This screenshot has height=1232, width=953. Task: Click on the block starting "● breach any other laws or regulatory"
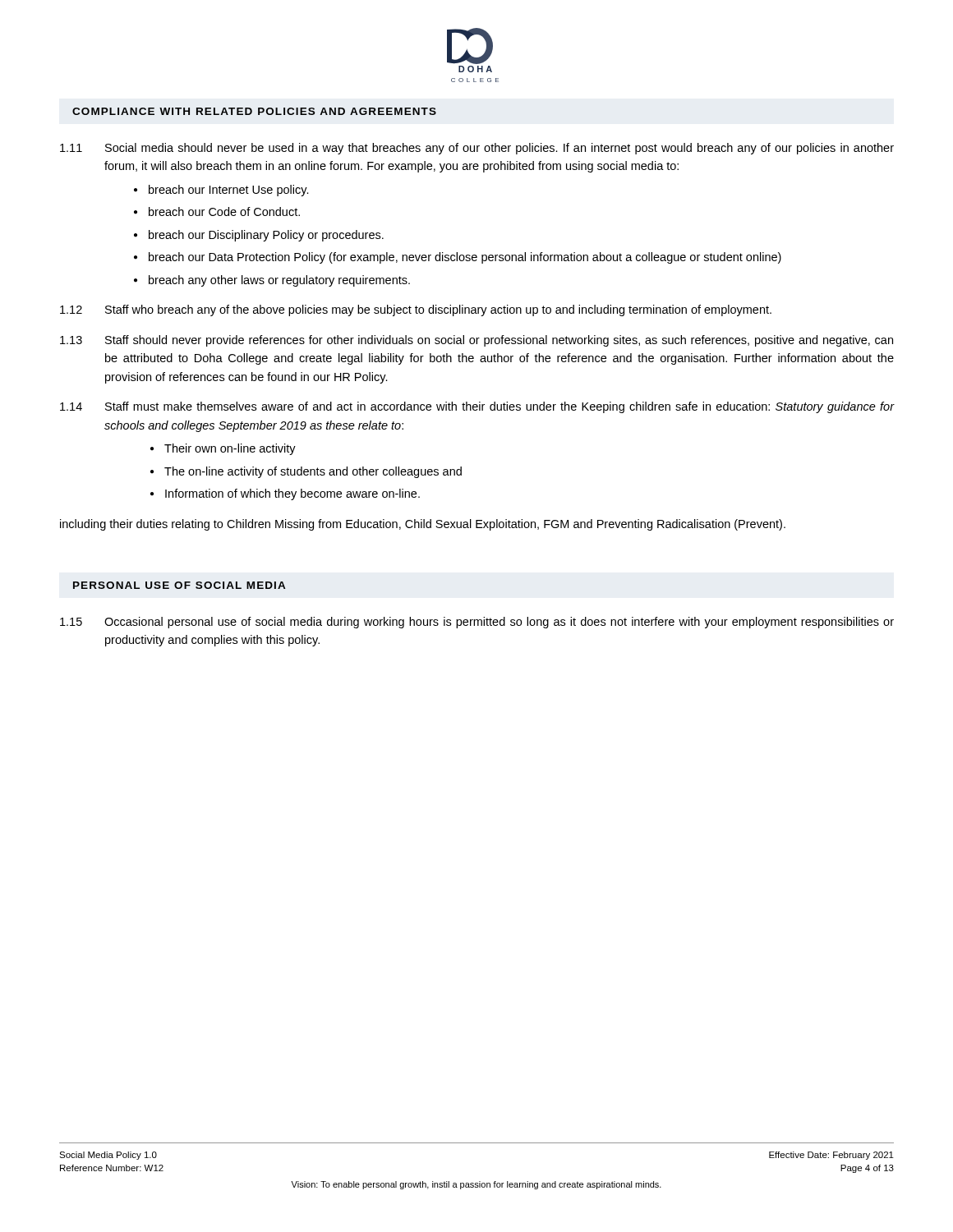pos(272,280)
